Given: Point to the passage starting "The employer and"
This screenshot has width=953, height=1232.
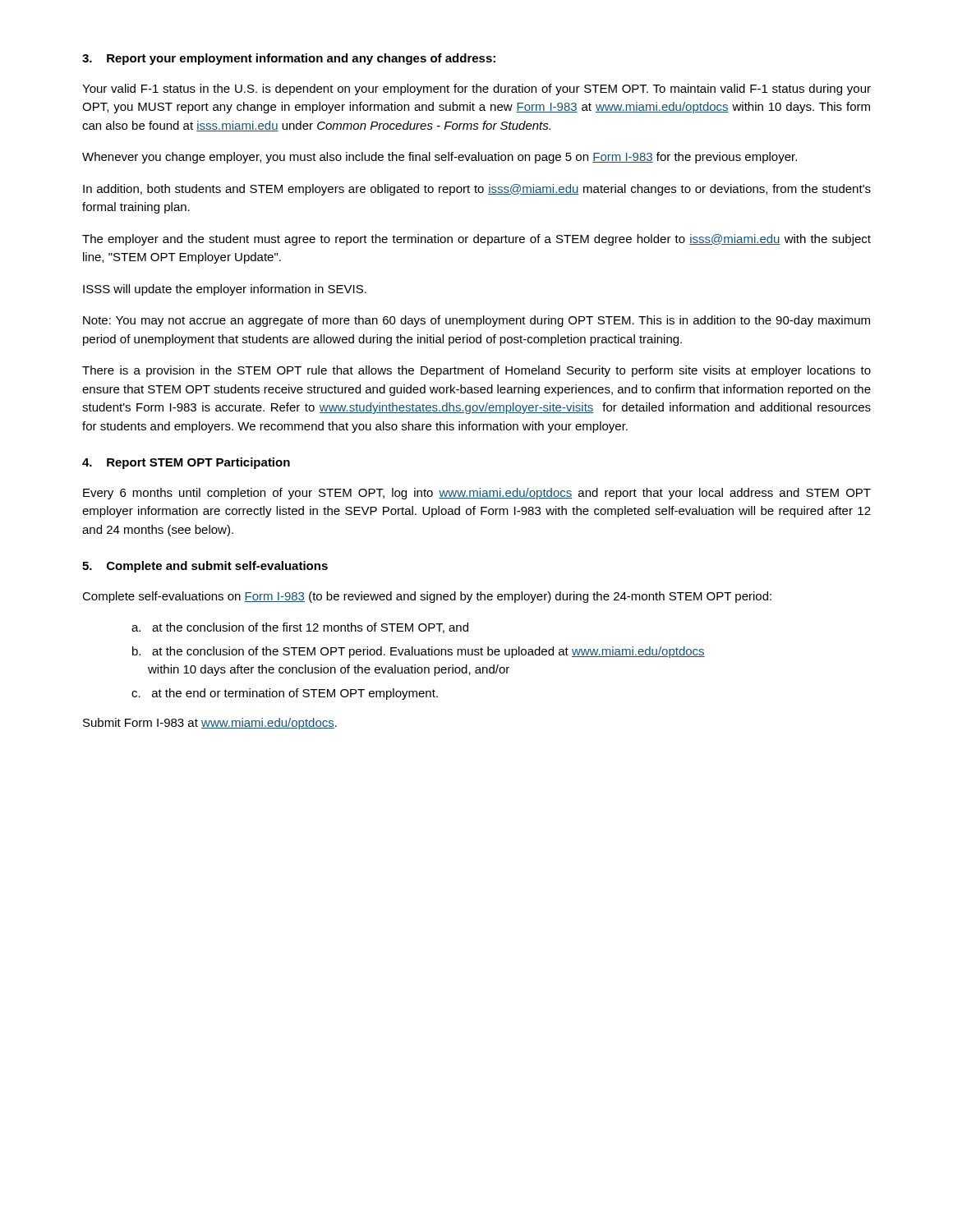Looking at the screenshot, I should pyautogui.click(x=476, y=248).
